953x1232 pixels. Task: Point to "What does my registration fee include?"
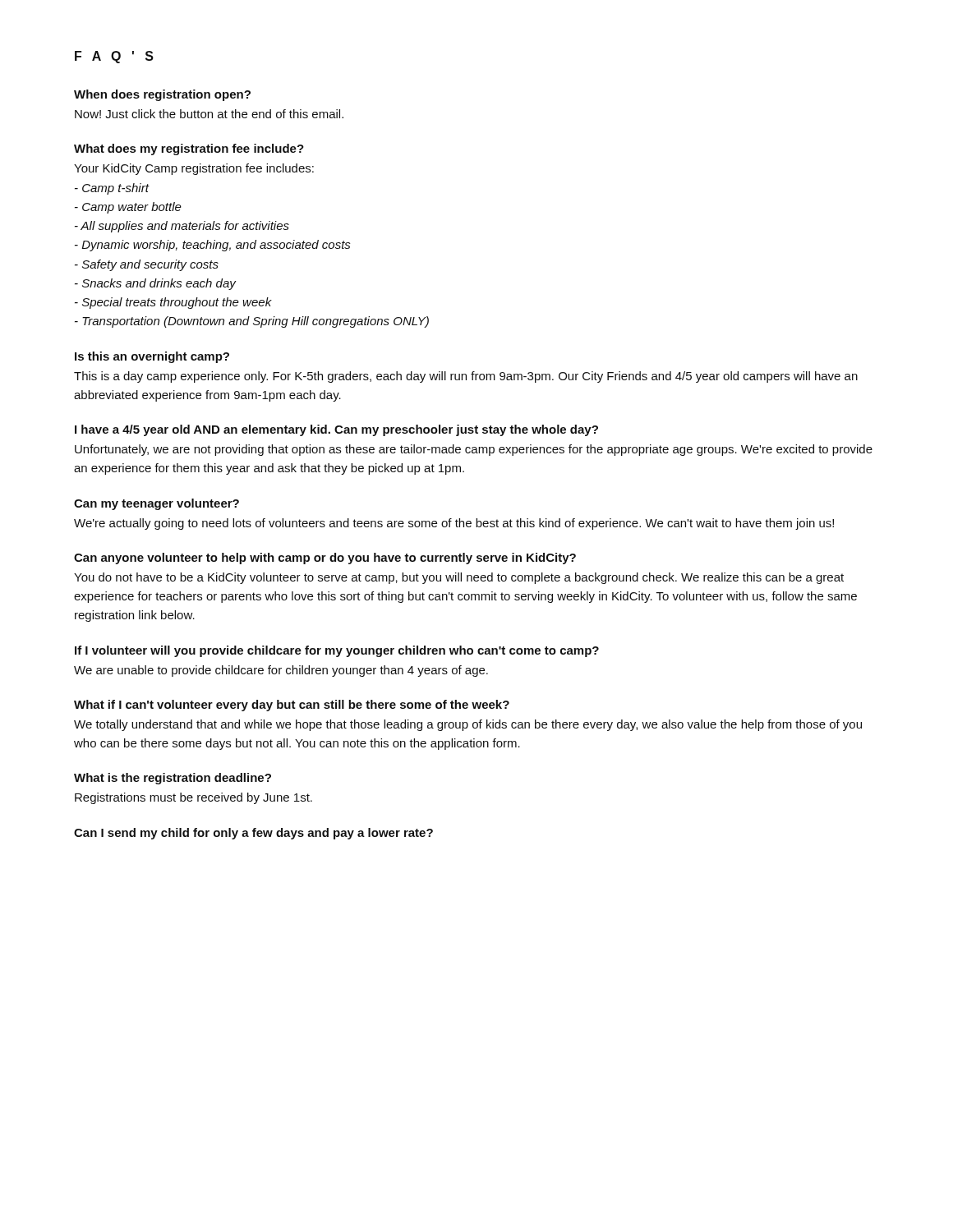coord(189,148)
